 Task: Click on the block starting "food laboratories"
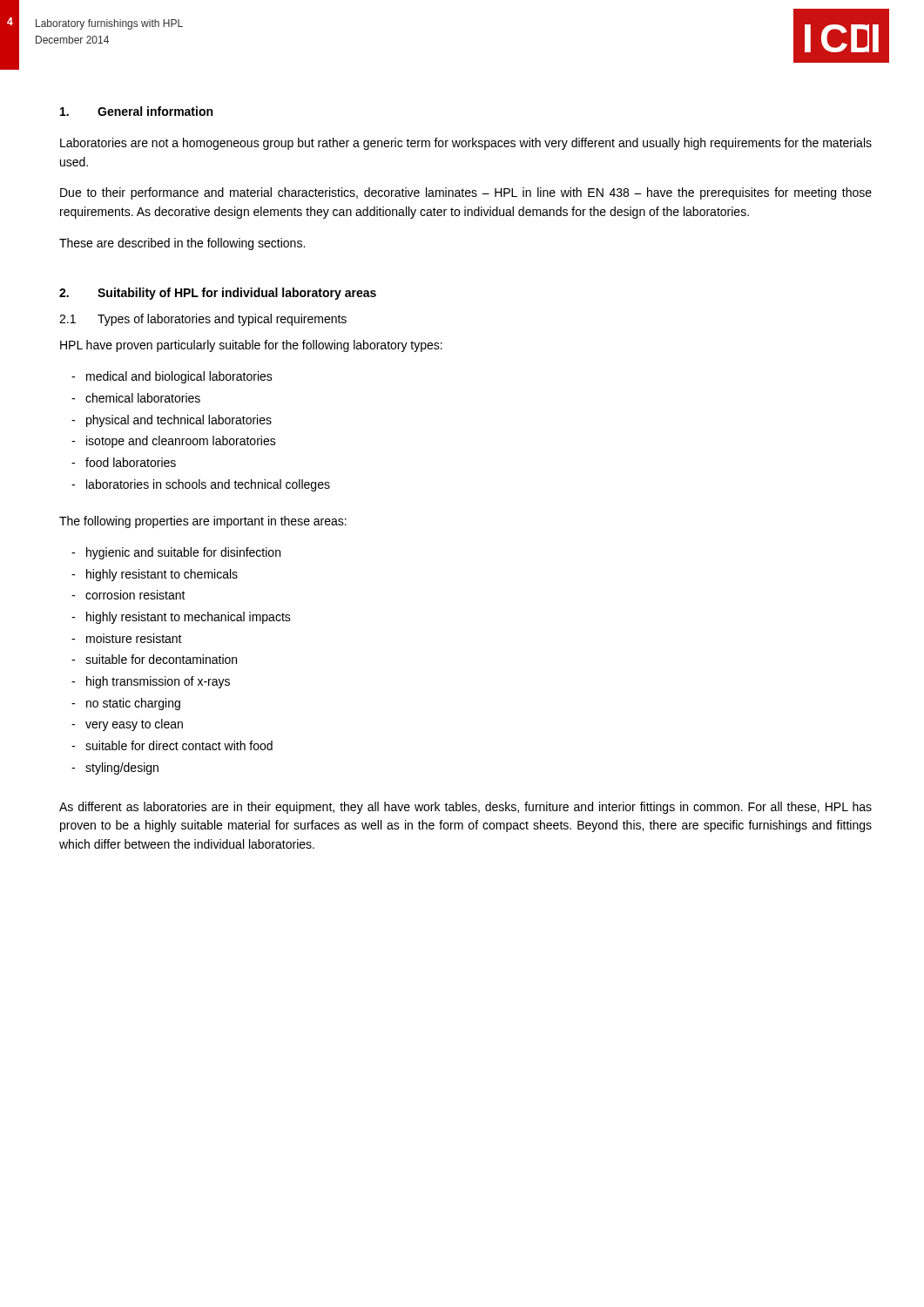pos(131,463)
